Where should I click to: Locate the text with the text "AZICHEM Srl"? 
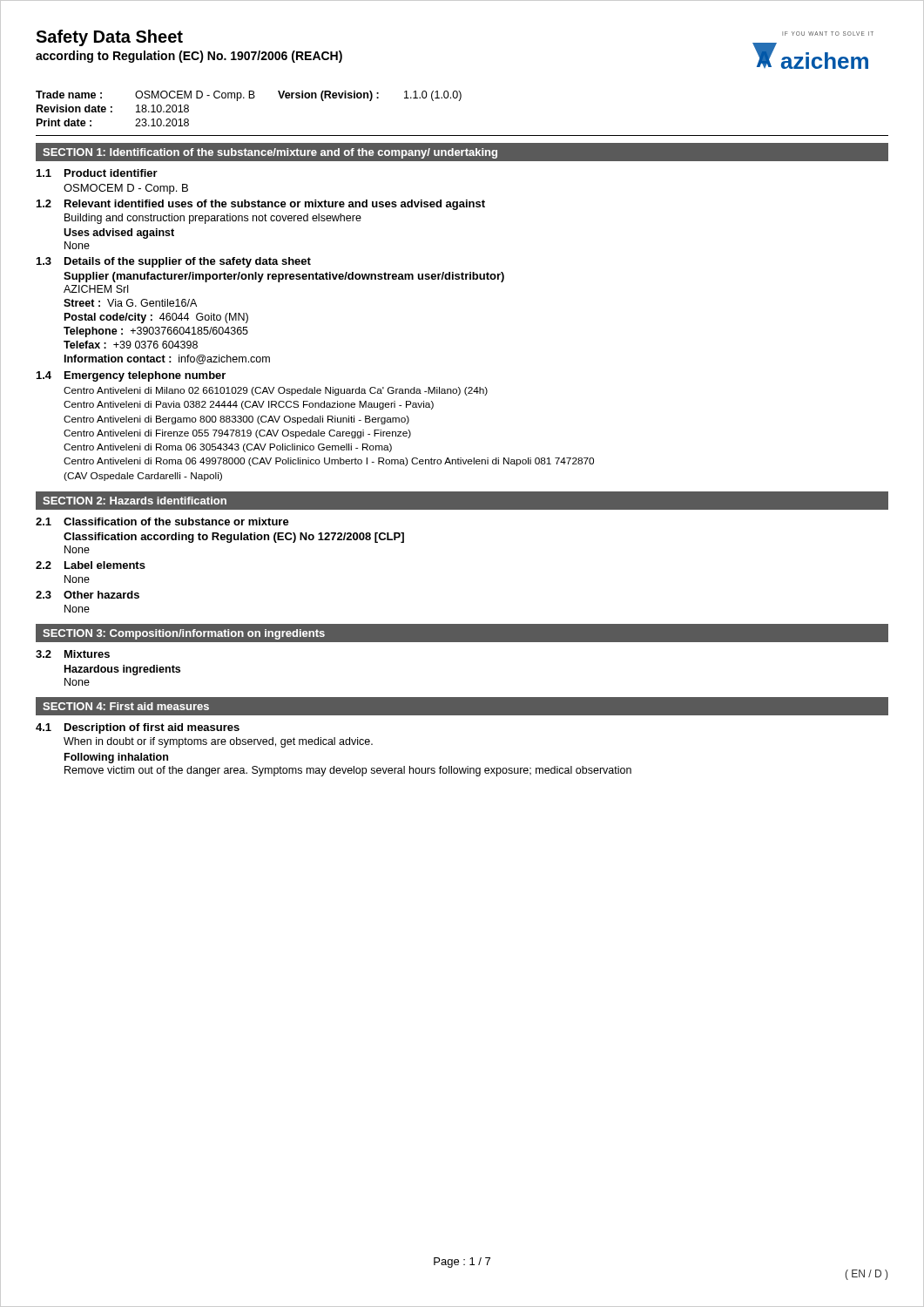point(96,289)
